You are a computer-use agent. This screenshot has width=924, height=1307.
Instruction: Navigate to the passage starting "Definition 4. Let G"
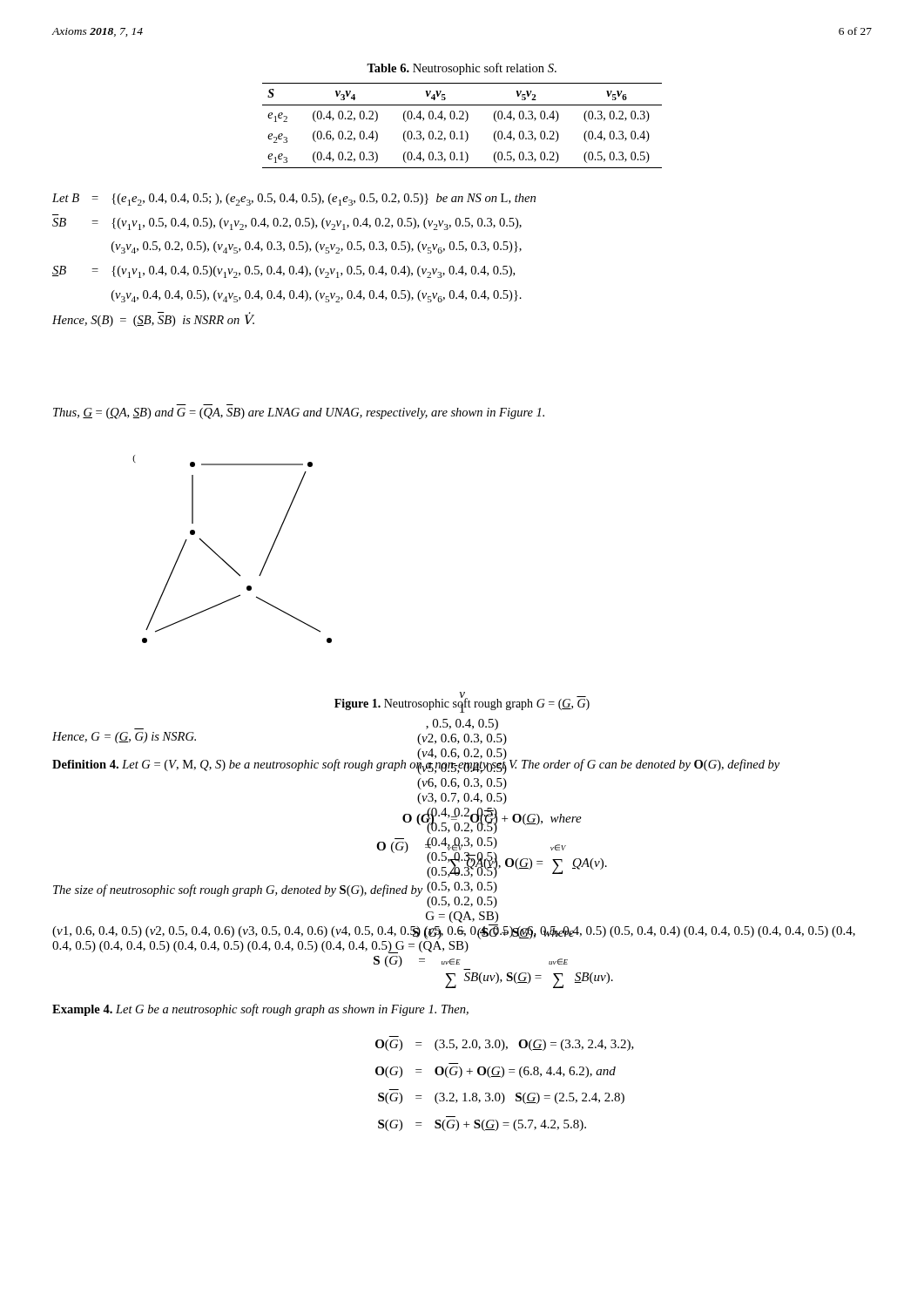[416, 764]
